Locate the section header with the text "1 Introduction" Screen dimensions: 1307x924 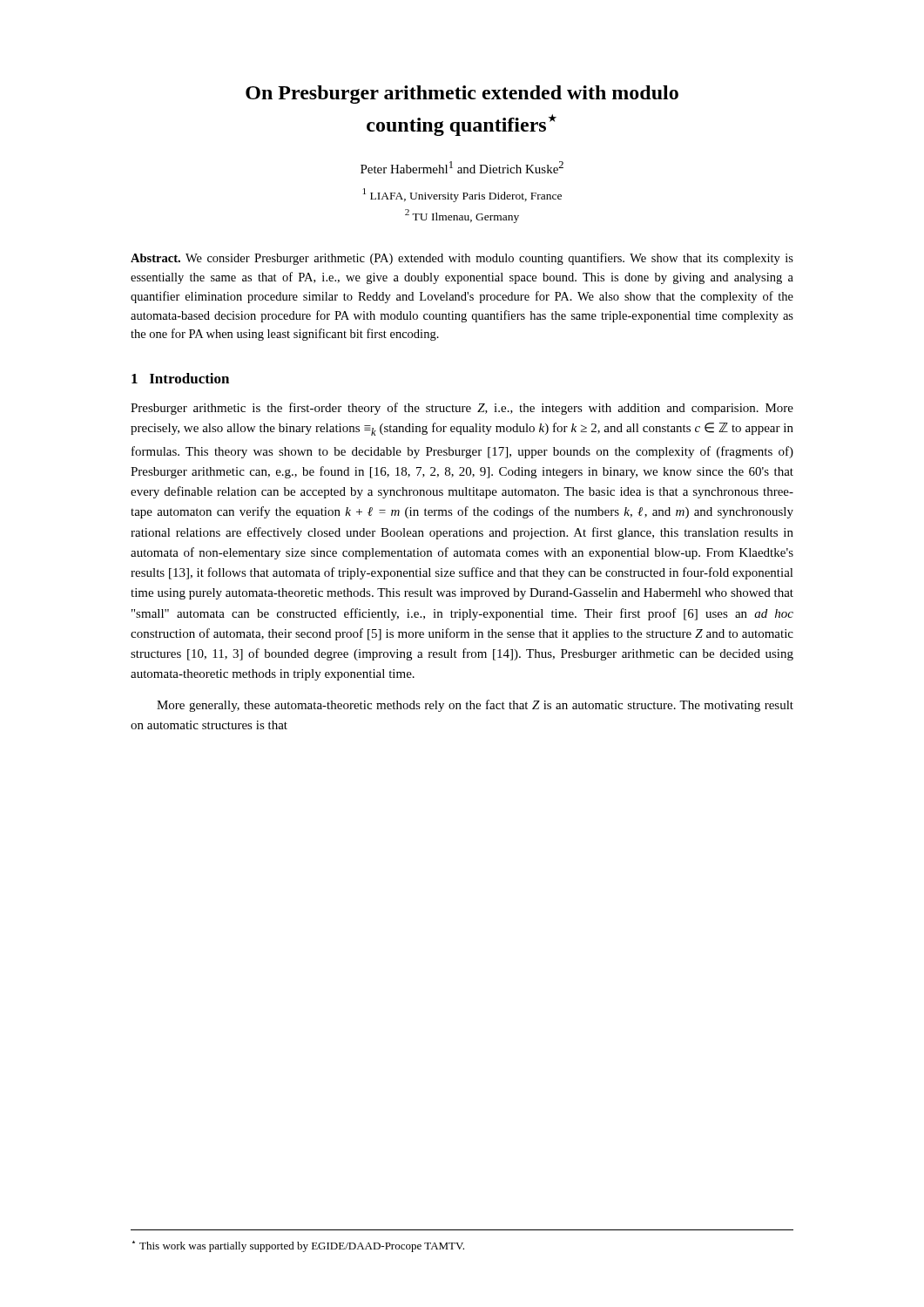click(180, 379)
